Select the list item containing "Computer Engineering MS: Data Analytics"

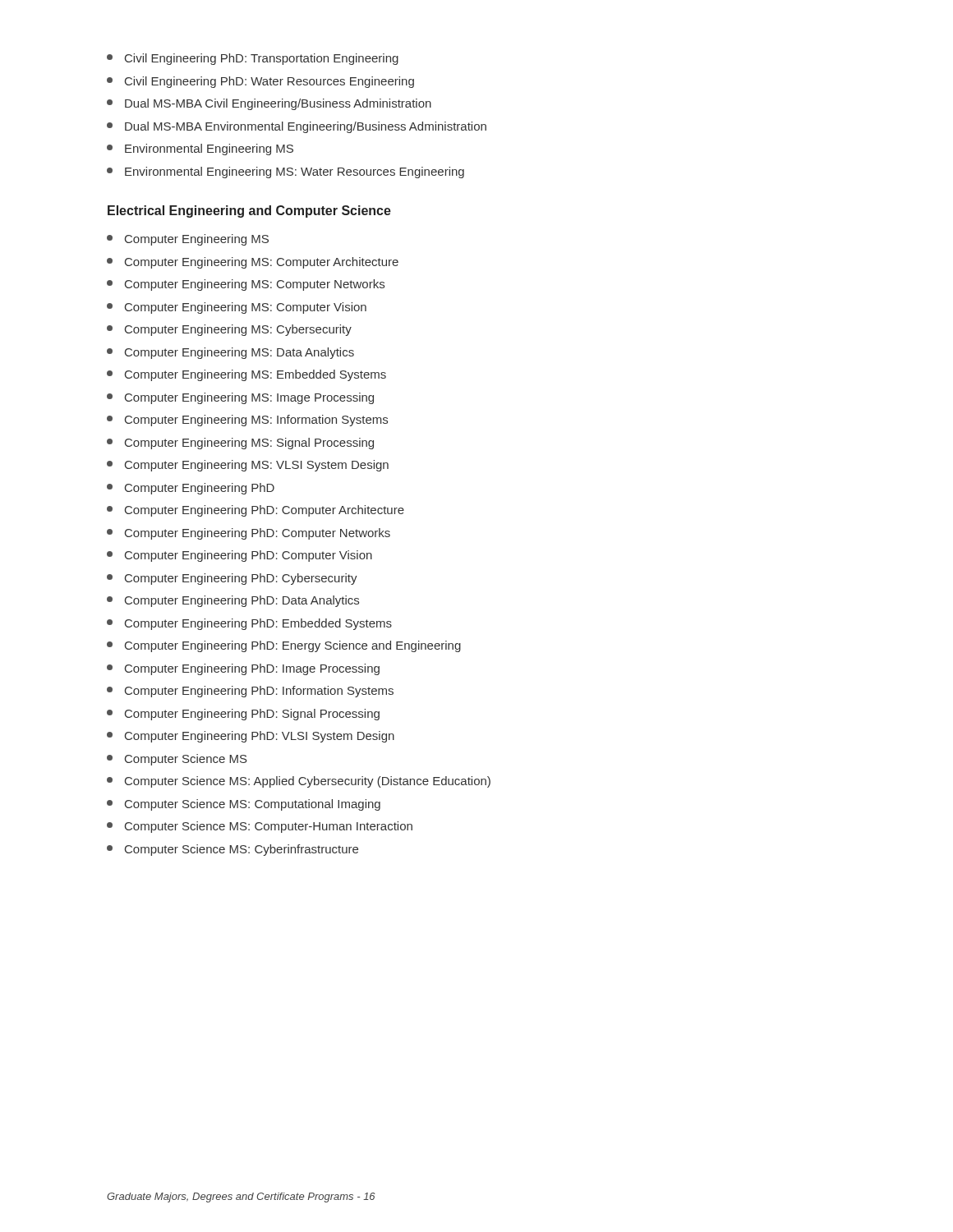231,352
